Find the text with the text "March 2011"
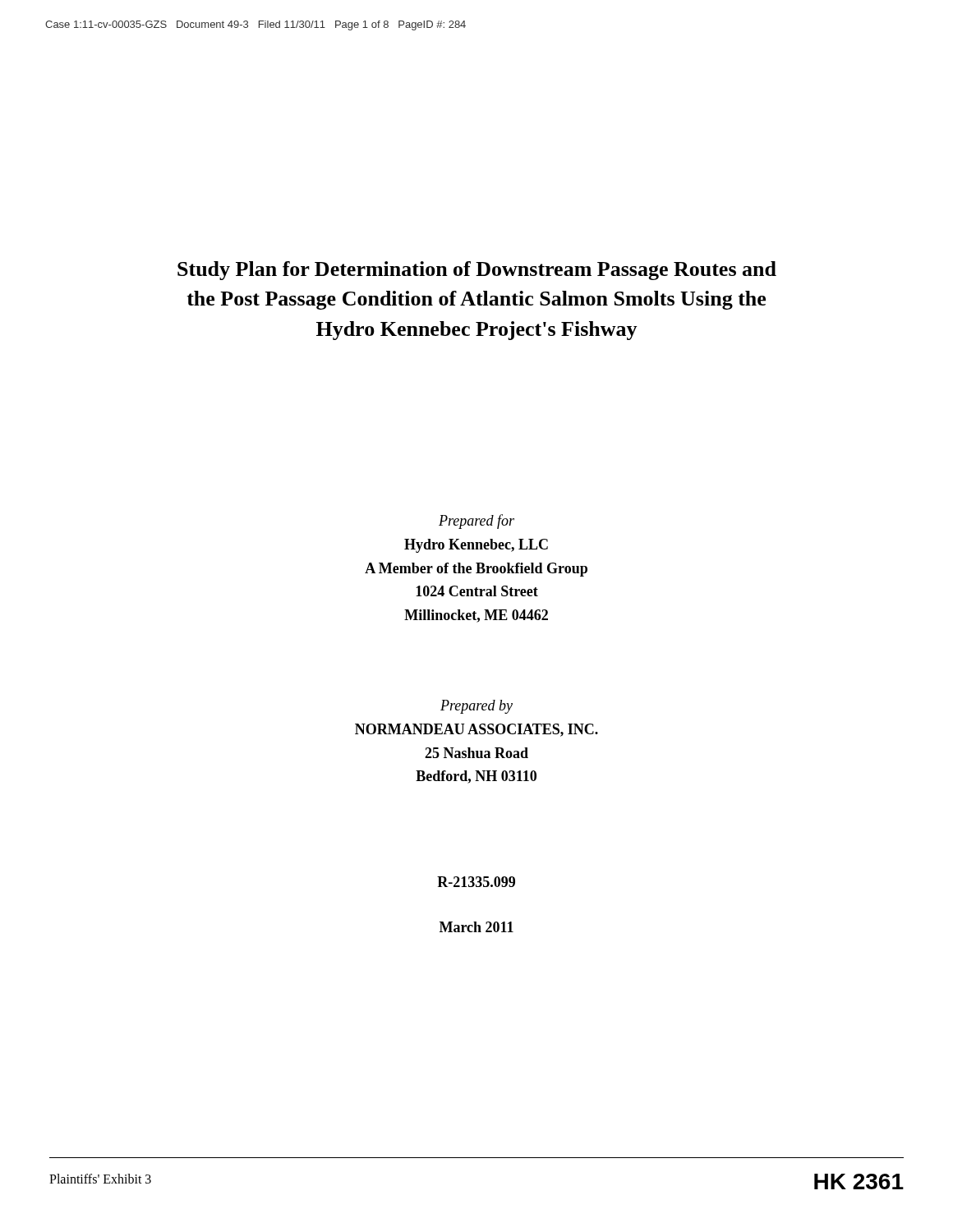The width and height of the screenshot is (953, 1232). tap(476, 927)
